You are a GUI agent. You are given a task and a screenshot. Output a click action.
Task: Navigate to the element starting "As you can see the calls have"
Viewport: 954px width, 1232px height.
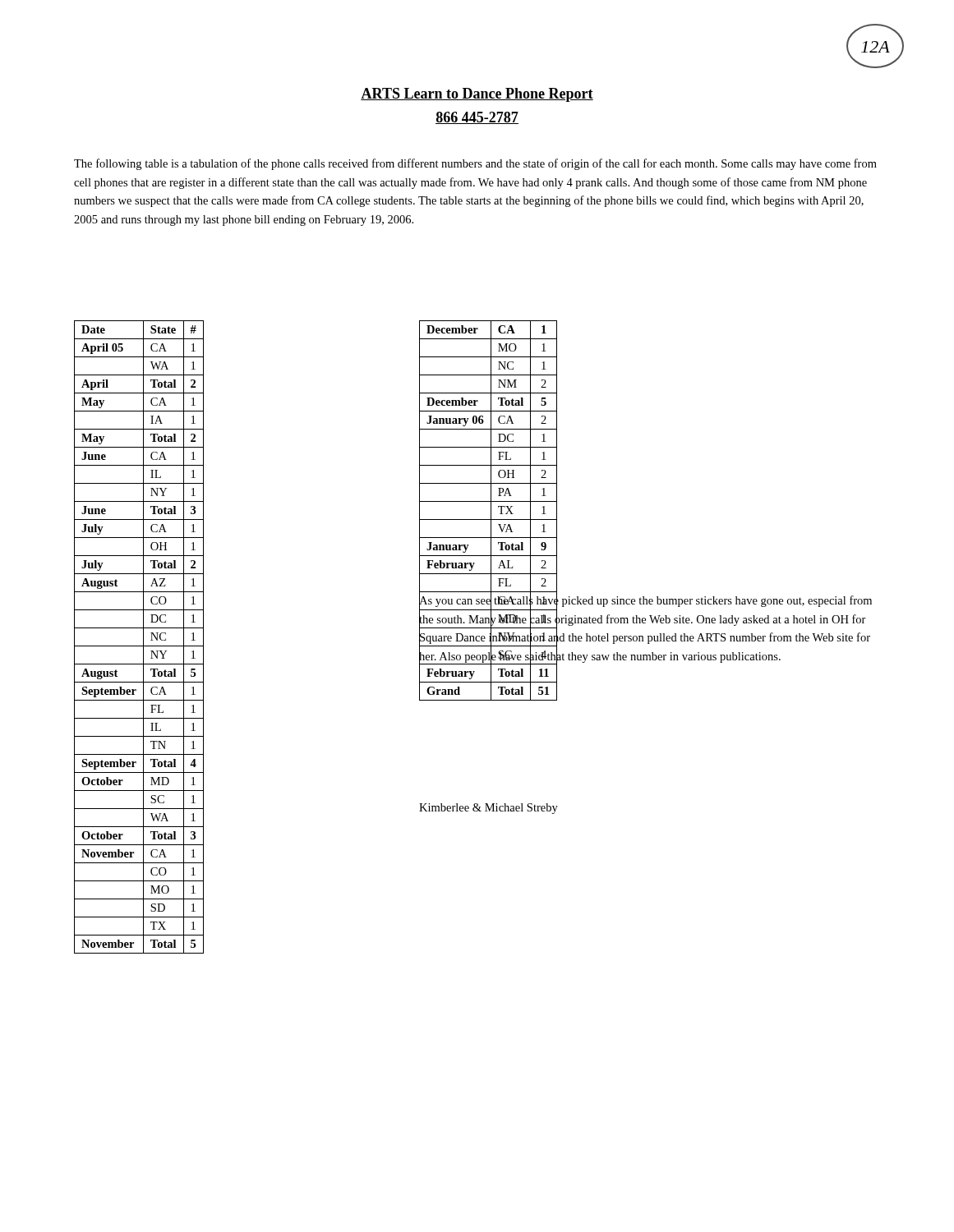[646, 628]
